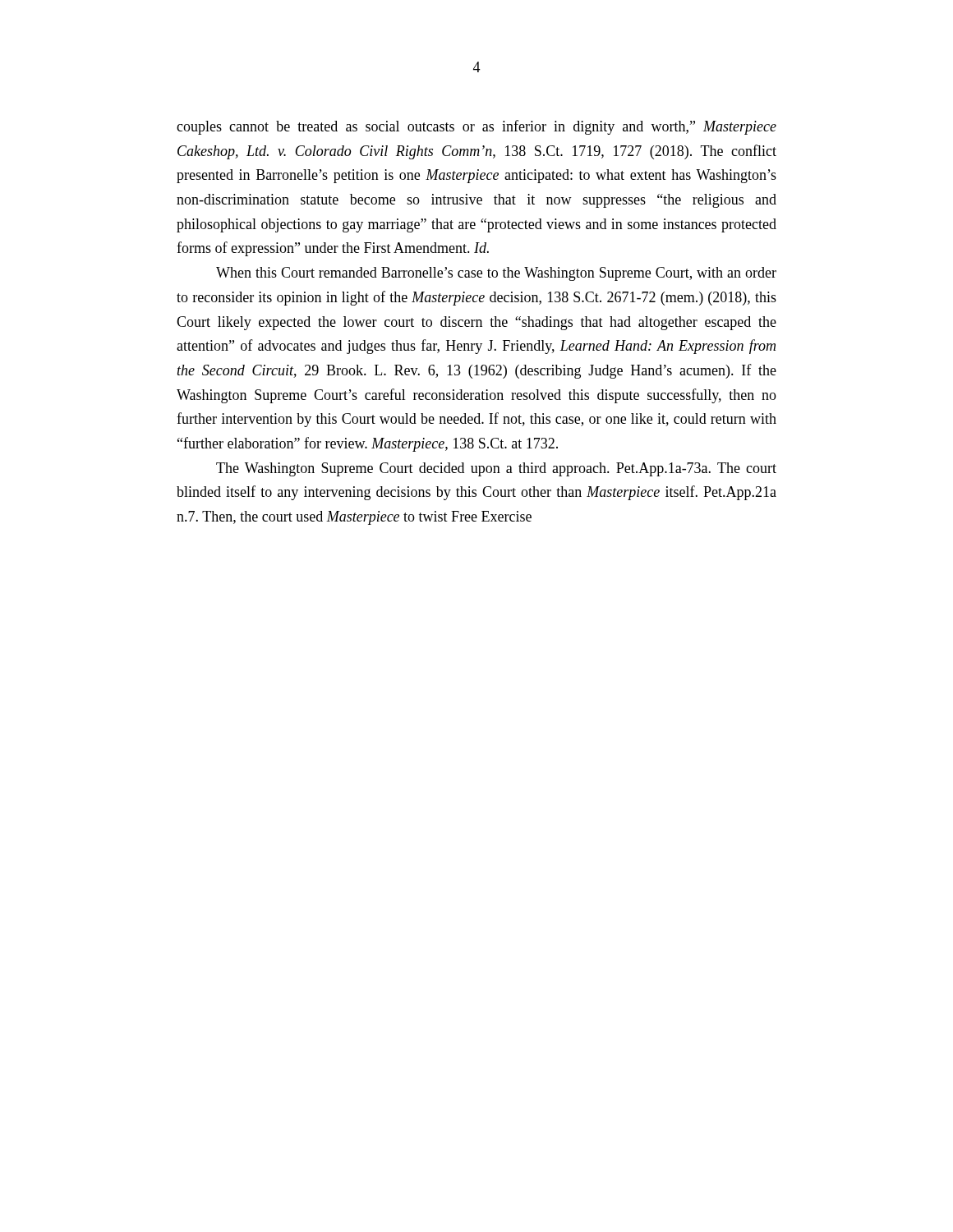Locate the block of text that opens with "couples cannot be treated as social"
This screenshot has width=953, height=1232.
[476, 188]
